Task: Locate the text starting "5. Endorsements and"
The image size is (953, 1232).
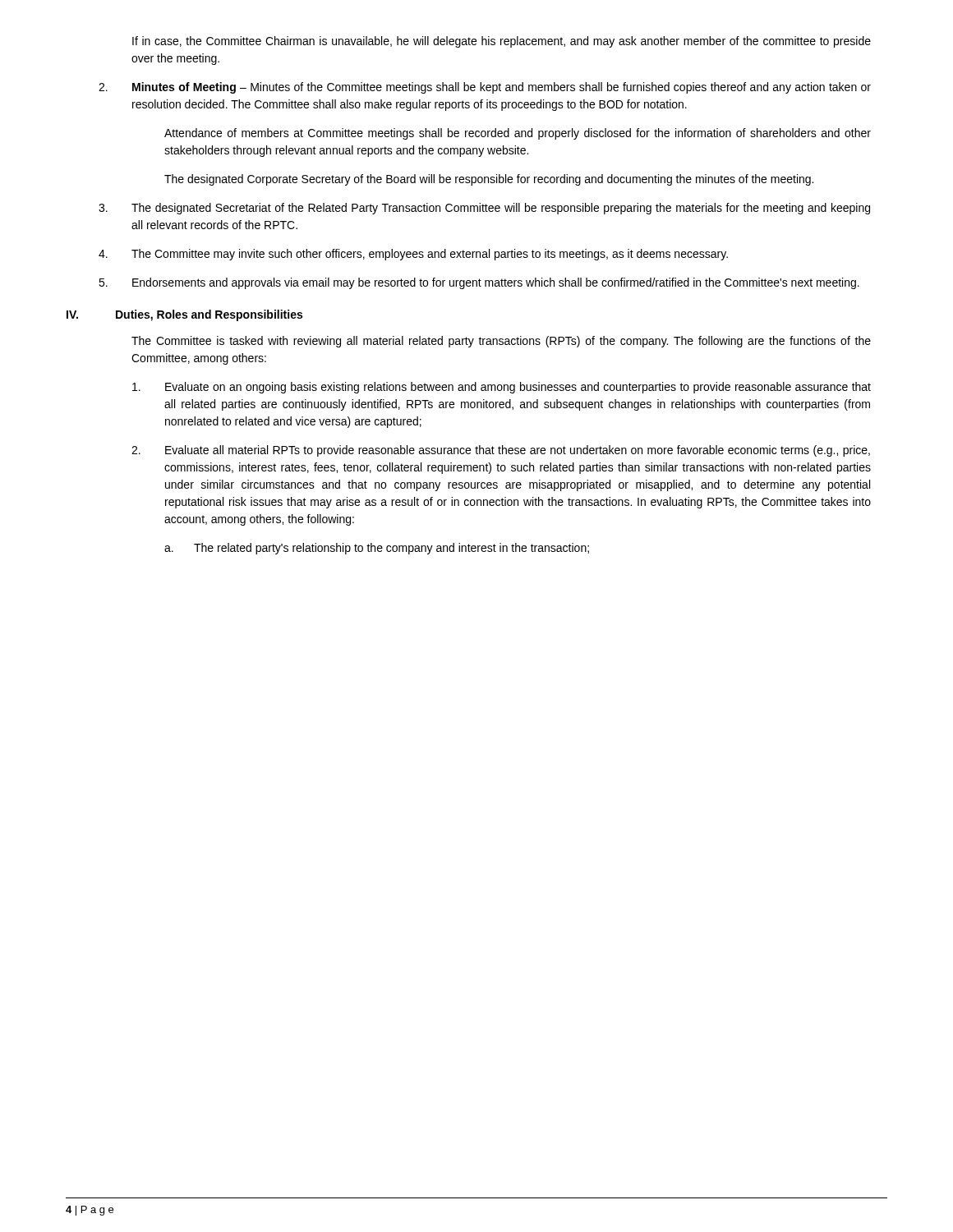Action: (x=485, y=283)
